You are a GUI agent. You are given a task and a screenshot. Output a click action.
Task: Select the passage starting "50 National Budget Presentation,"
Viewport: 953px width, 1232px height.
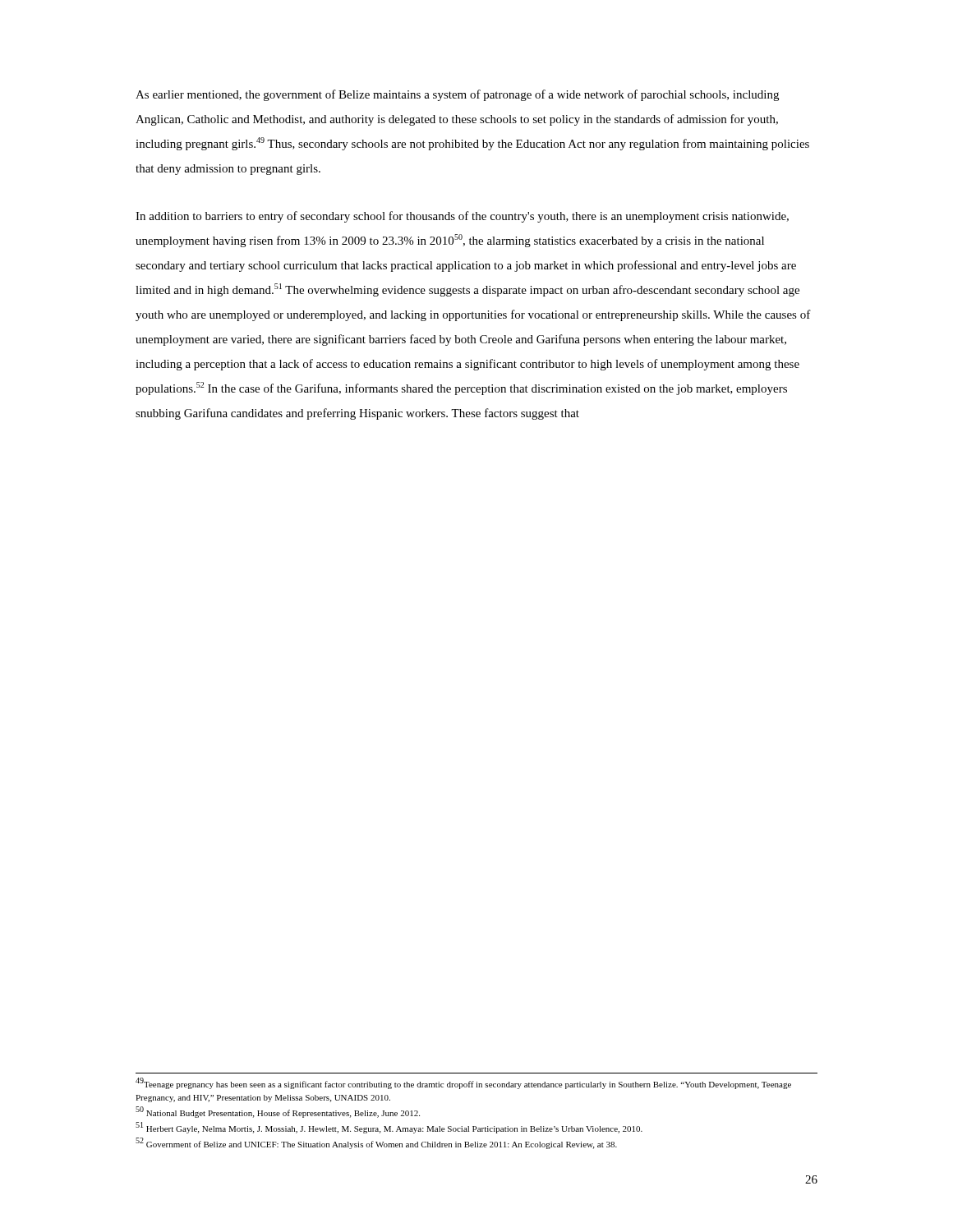pyautogui.click(x=278, y=1113)
